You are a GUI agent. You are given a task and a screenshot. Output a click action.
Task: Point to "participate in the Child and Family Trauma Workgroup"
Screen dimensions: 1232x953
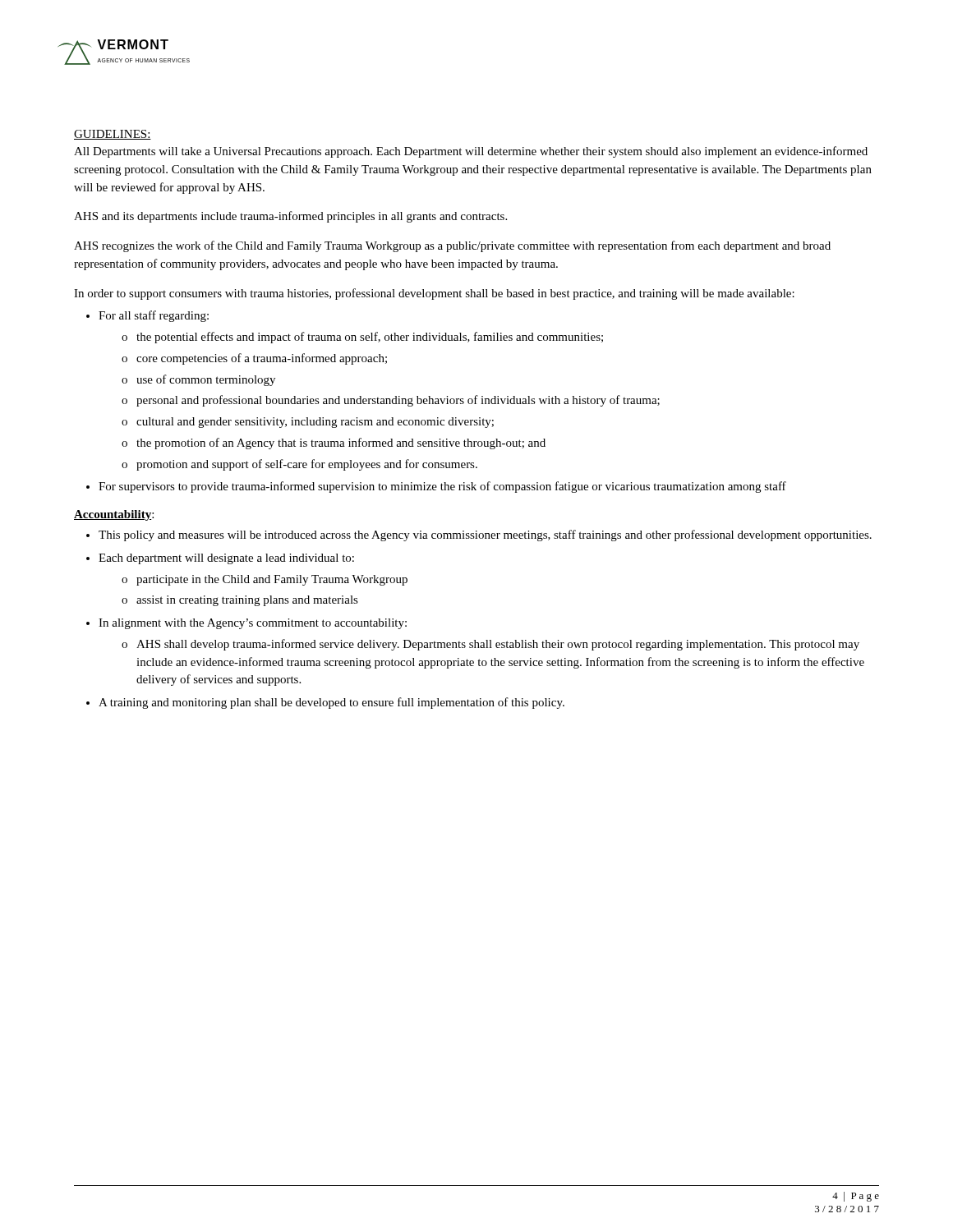pos(272,579)
